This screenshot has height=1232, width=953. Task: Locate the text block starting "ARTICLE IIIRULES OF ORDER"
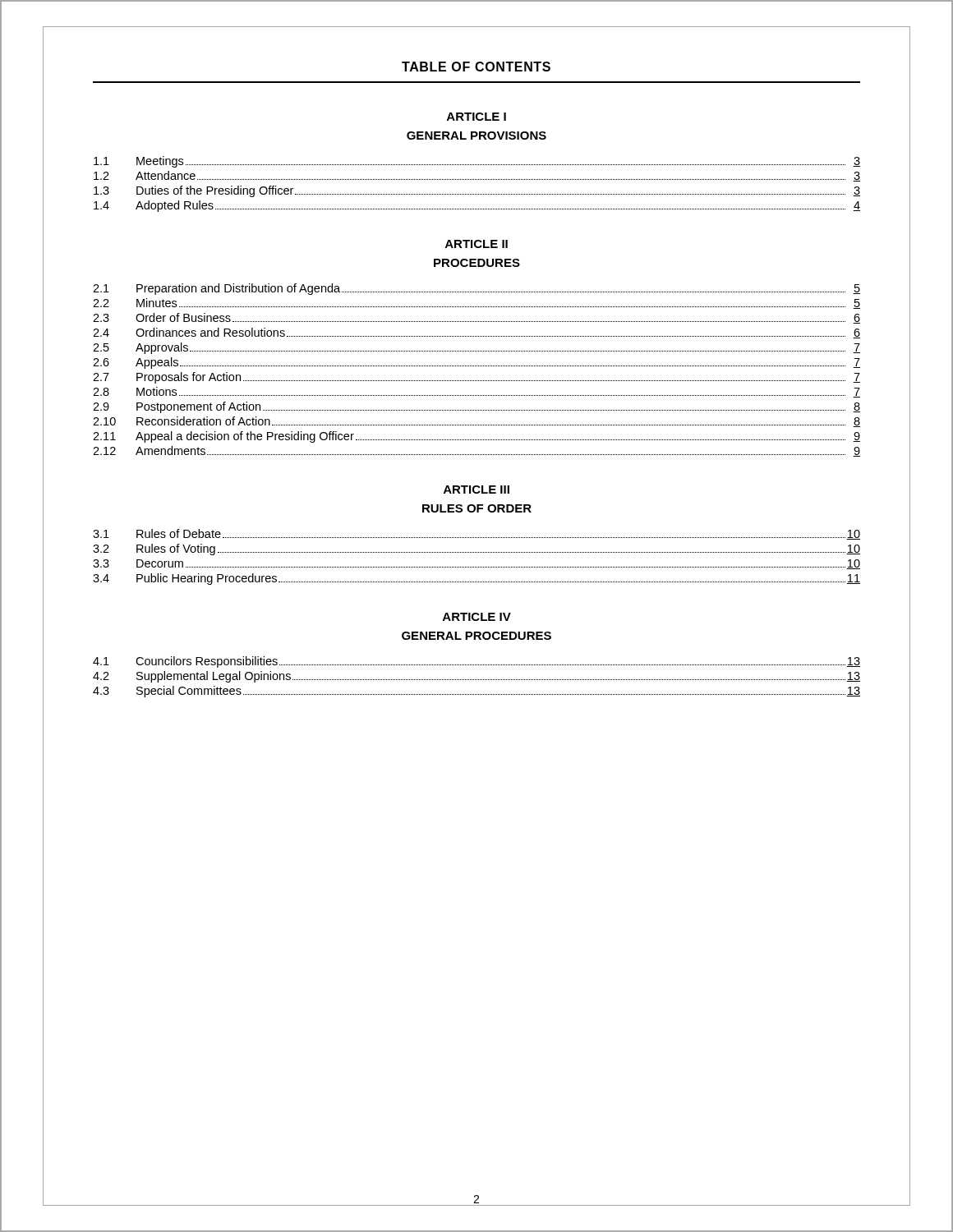476,498
